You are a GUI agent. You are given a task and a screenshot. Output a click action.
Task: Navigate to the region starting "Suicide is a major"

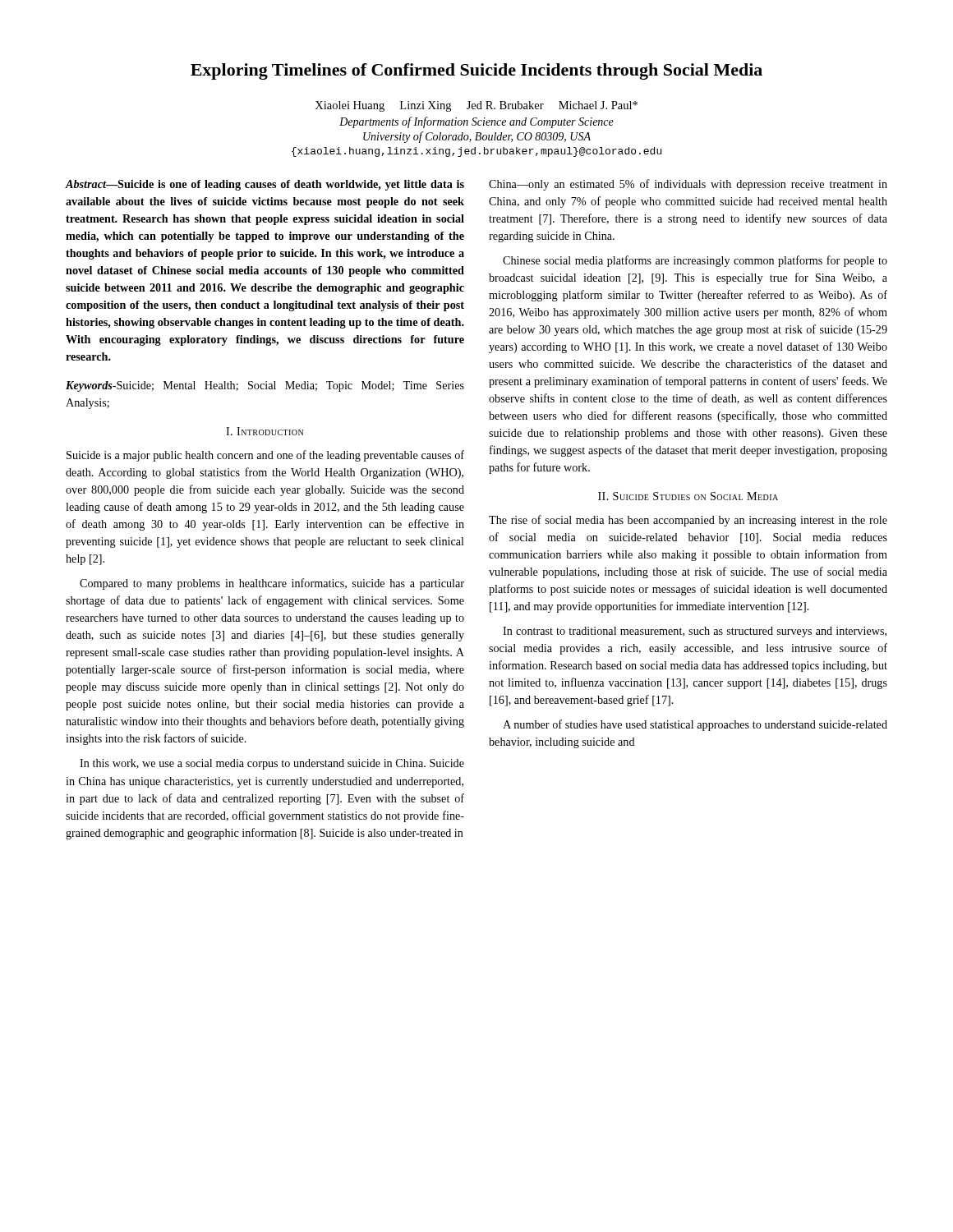click(265, 644)
